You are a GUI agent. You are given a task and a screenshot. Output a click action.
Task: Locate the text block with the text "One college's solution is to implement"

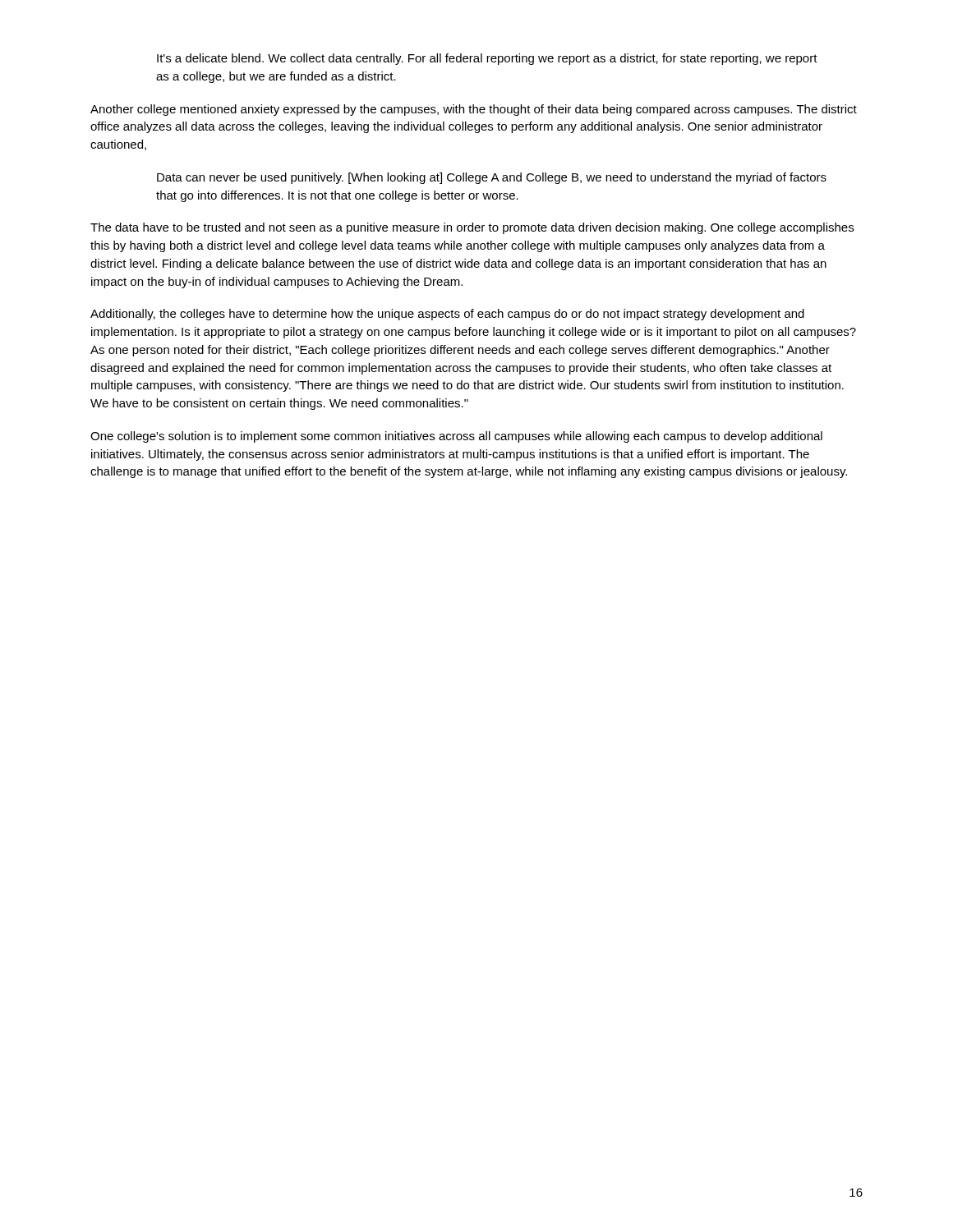(476, 454)
